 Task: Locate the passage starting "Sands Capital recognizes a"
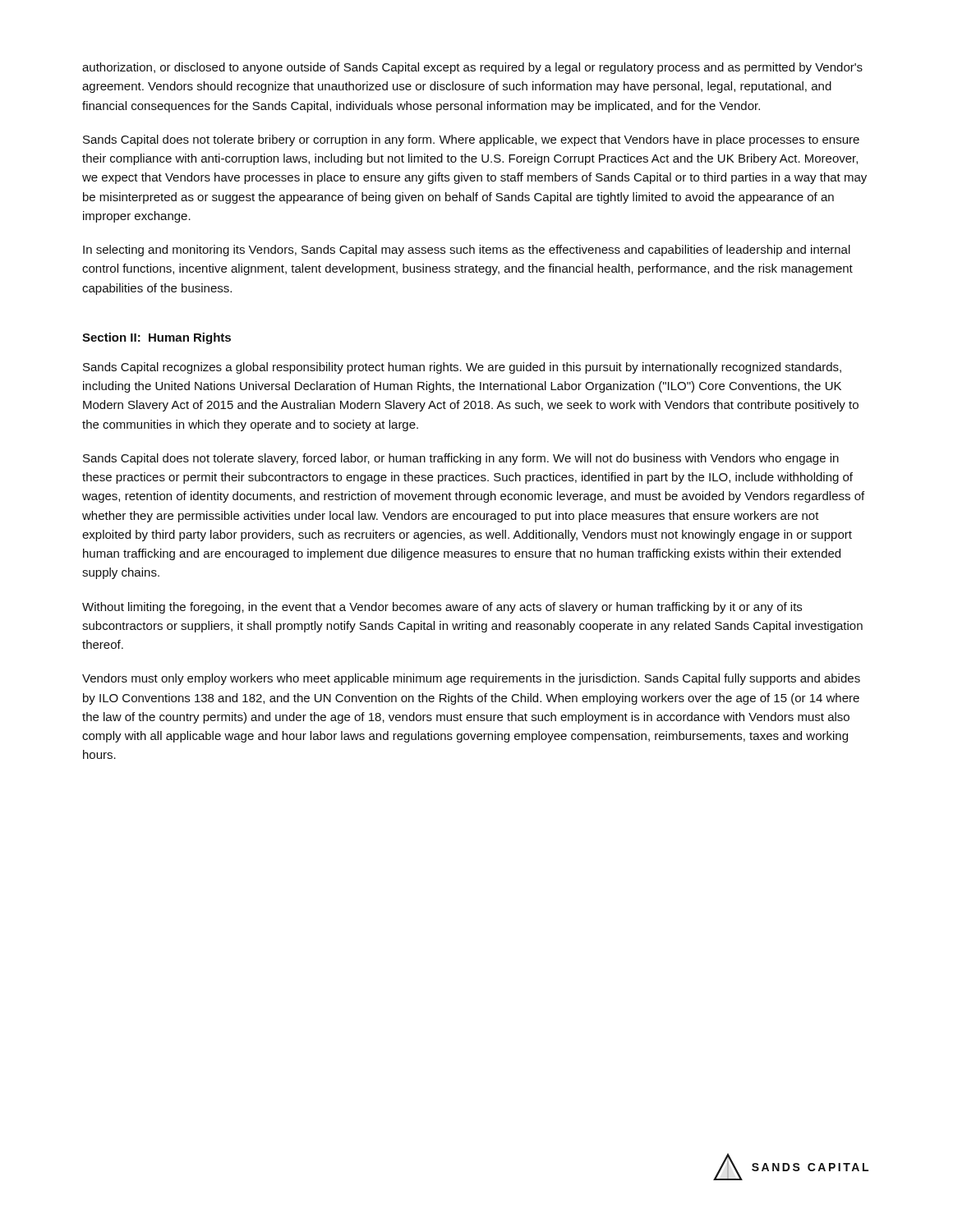(x=471, y=395)
